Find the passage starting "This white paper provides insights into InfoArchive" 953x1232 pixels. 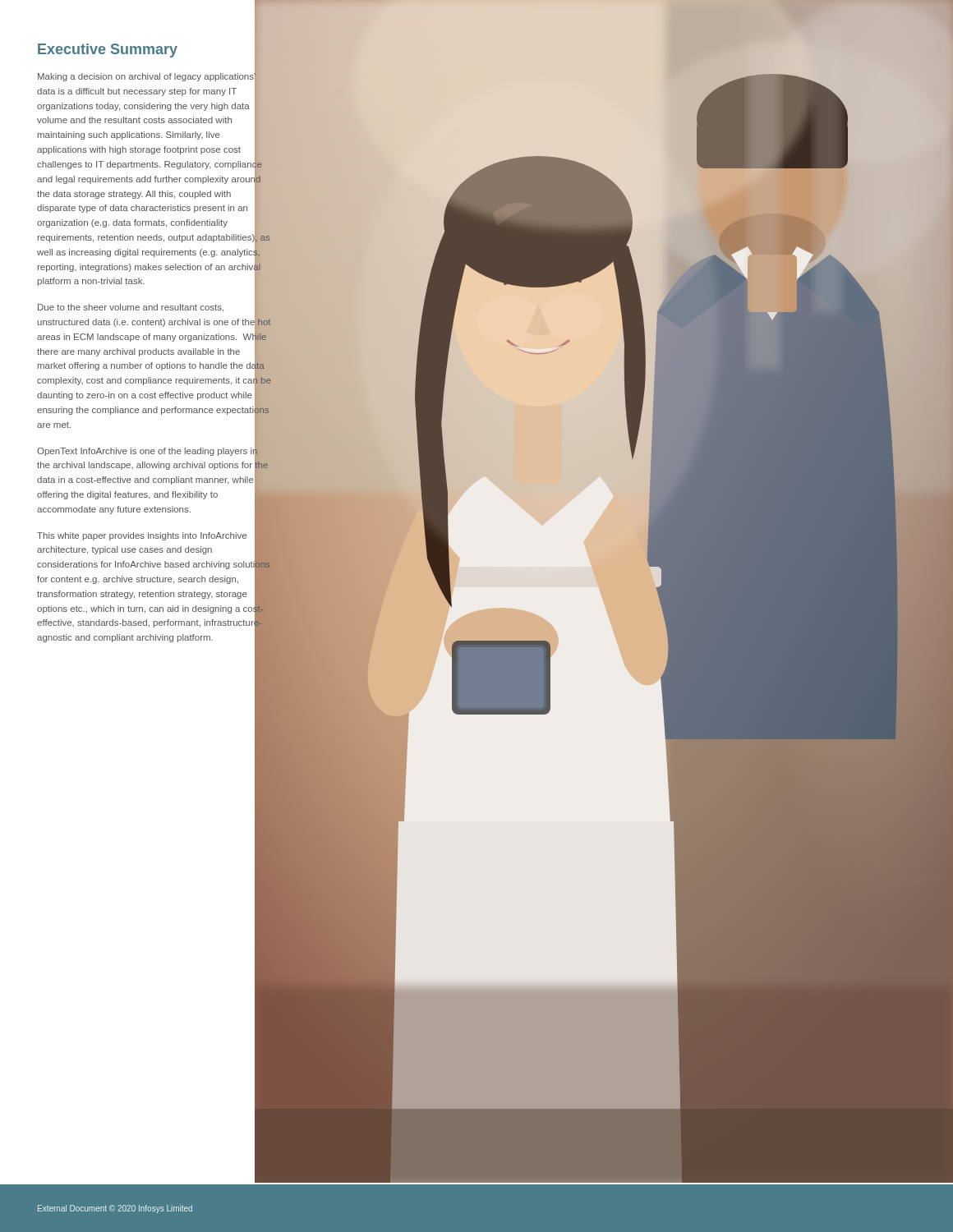154,586
